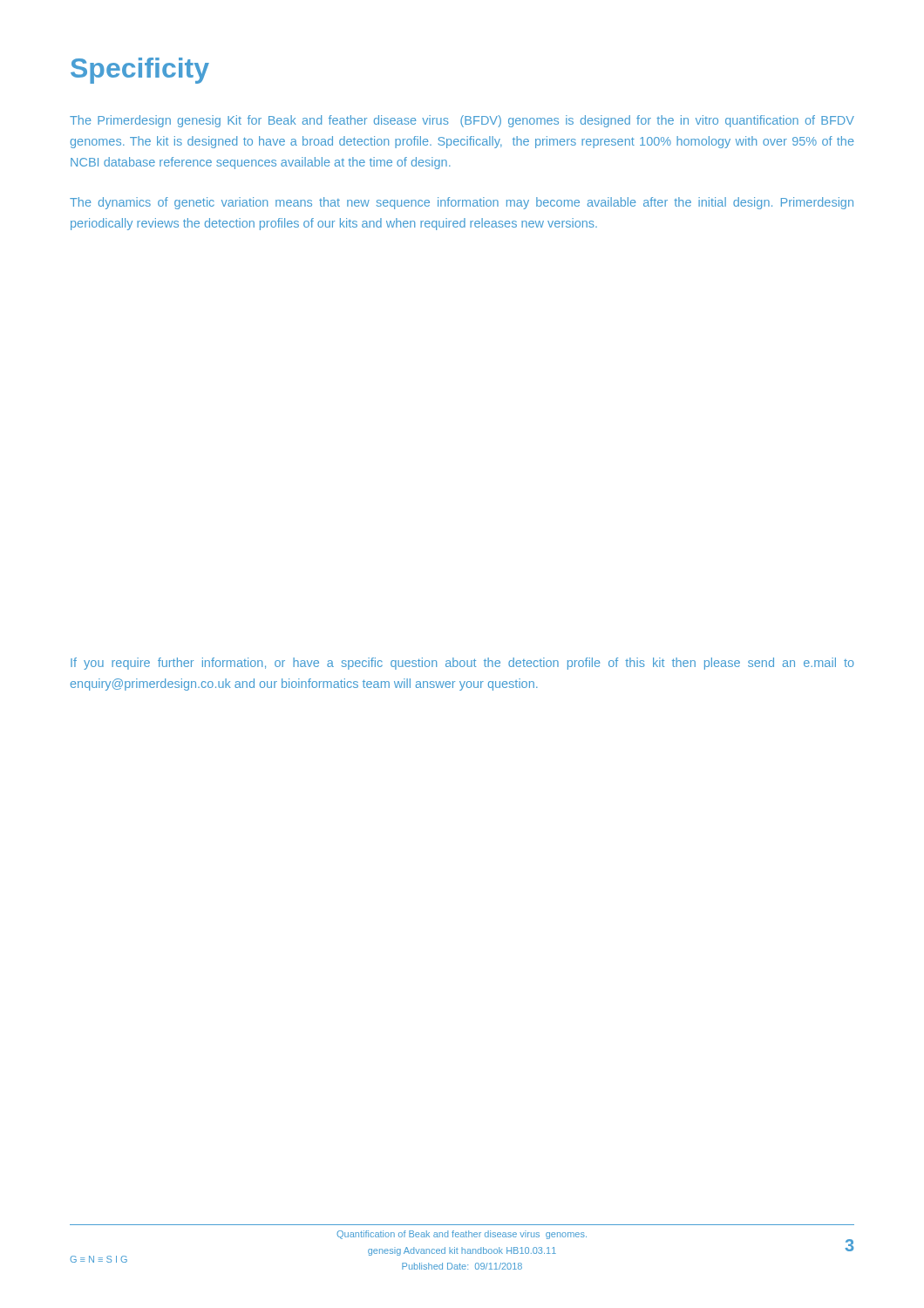Click the passage that begins "If you require further information, or have a"
Image resolution: width=924 pixels, height=1308 pixels.
pos(462,673)
